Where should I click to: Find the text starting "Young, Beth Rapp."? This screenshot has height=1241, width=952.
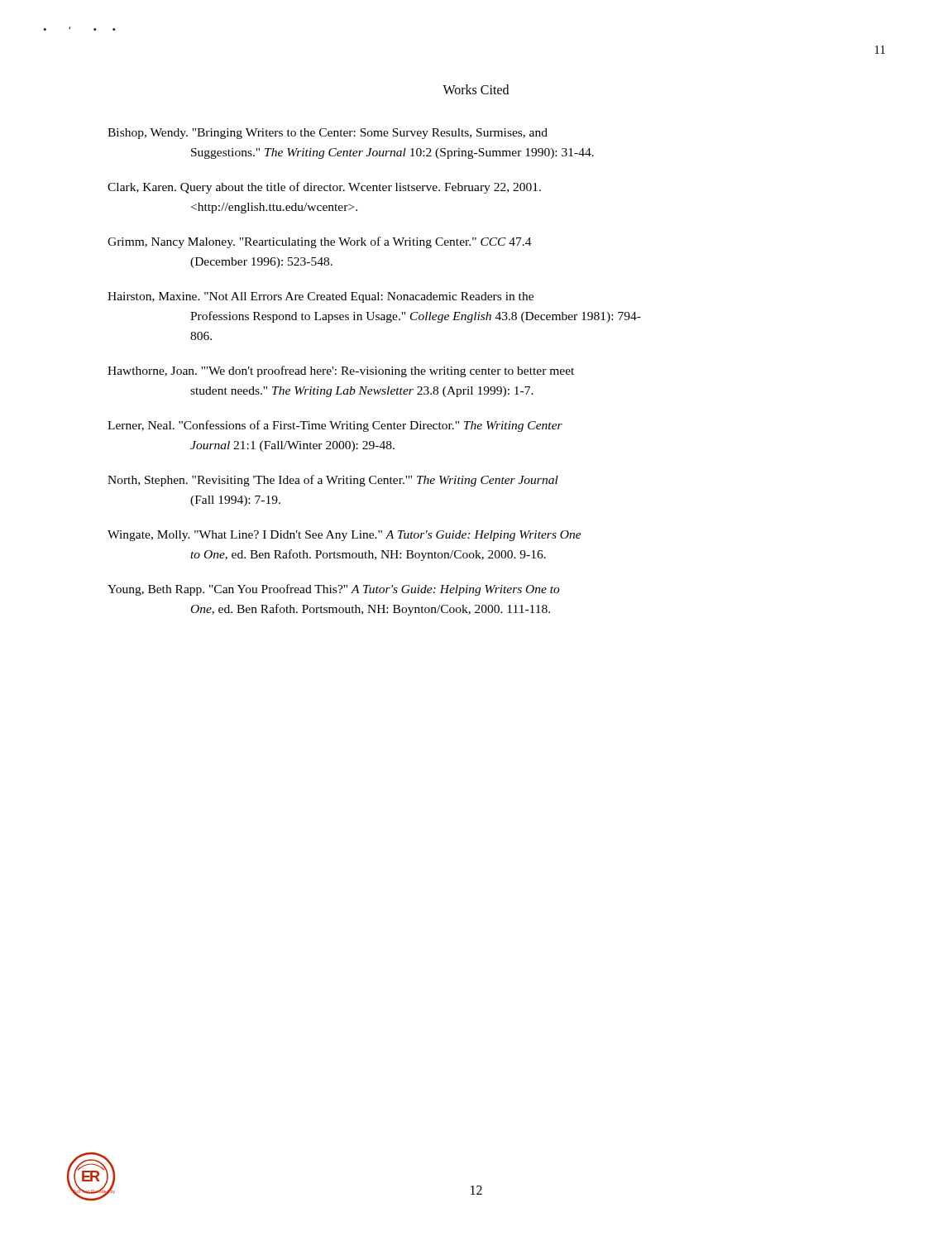[493, 600]
